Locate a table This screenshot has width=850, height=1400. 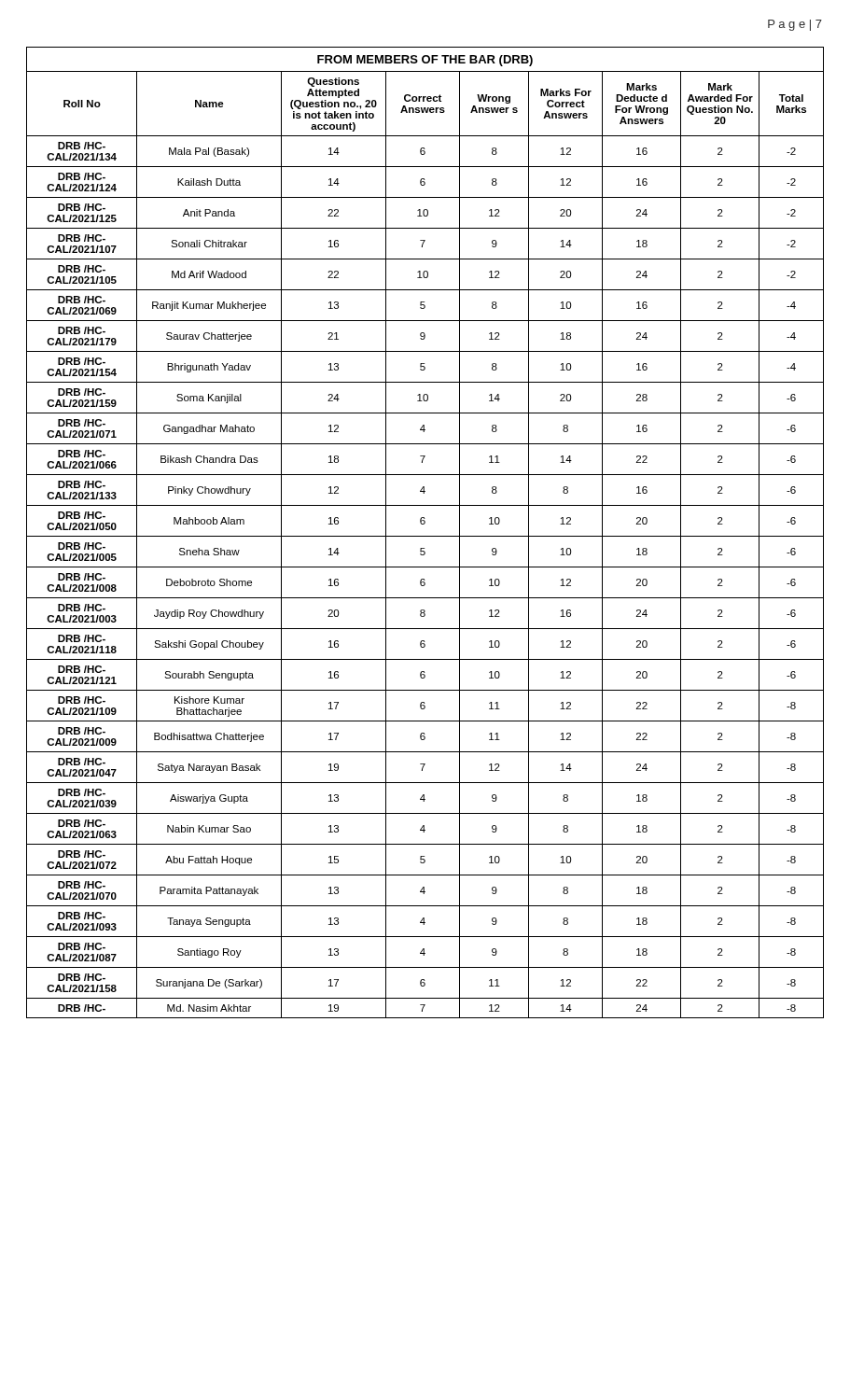425,532
